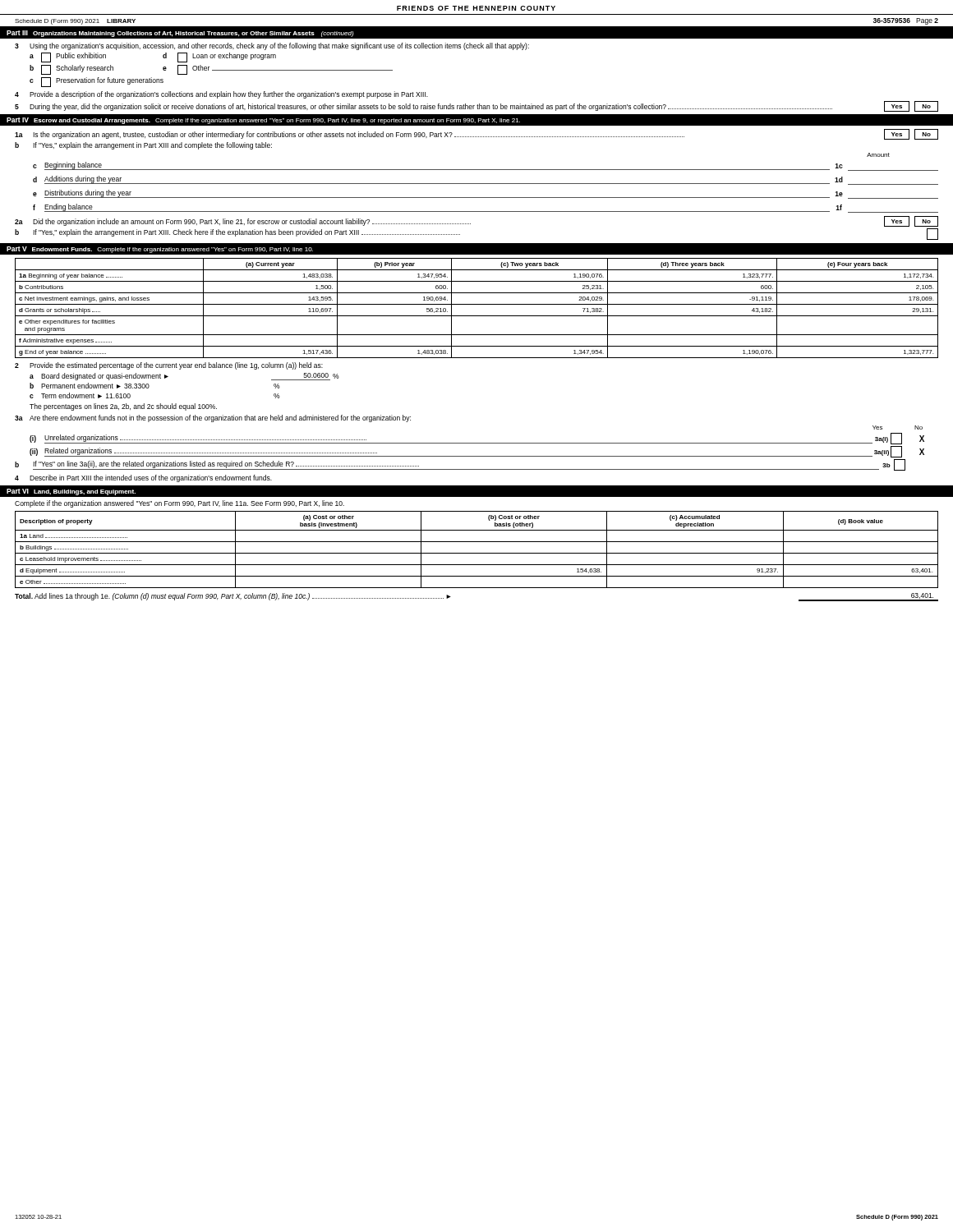The height and width of the screenshot is (1232, 953).
Task: Point to the block beginning "Complete if the"
Action: pos(180,503)
